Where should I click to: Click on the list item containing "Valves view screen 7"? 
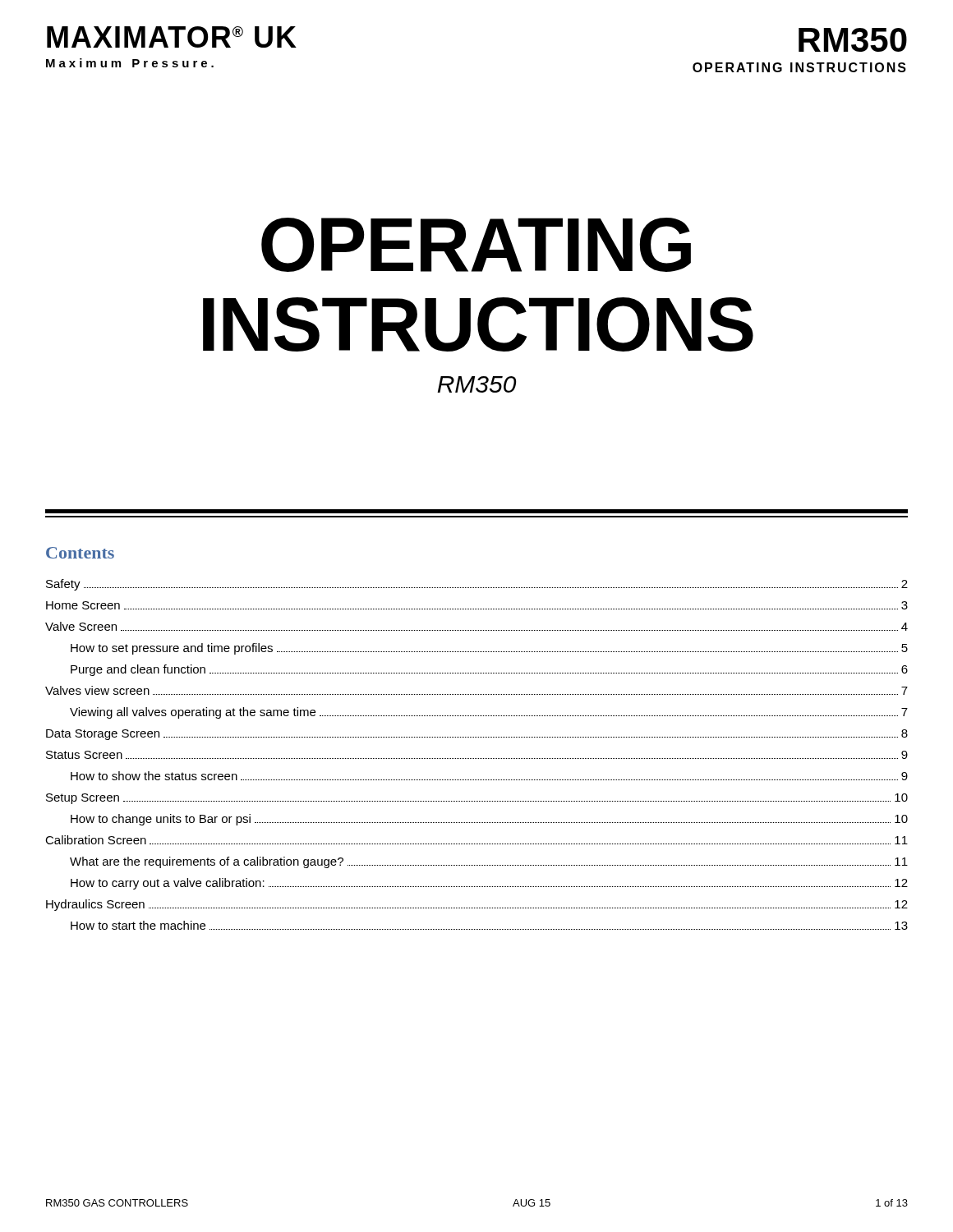click(476, 690)
